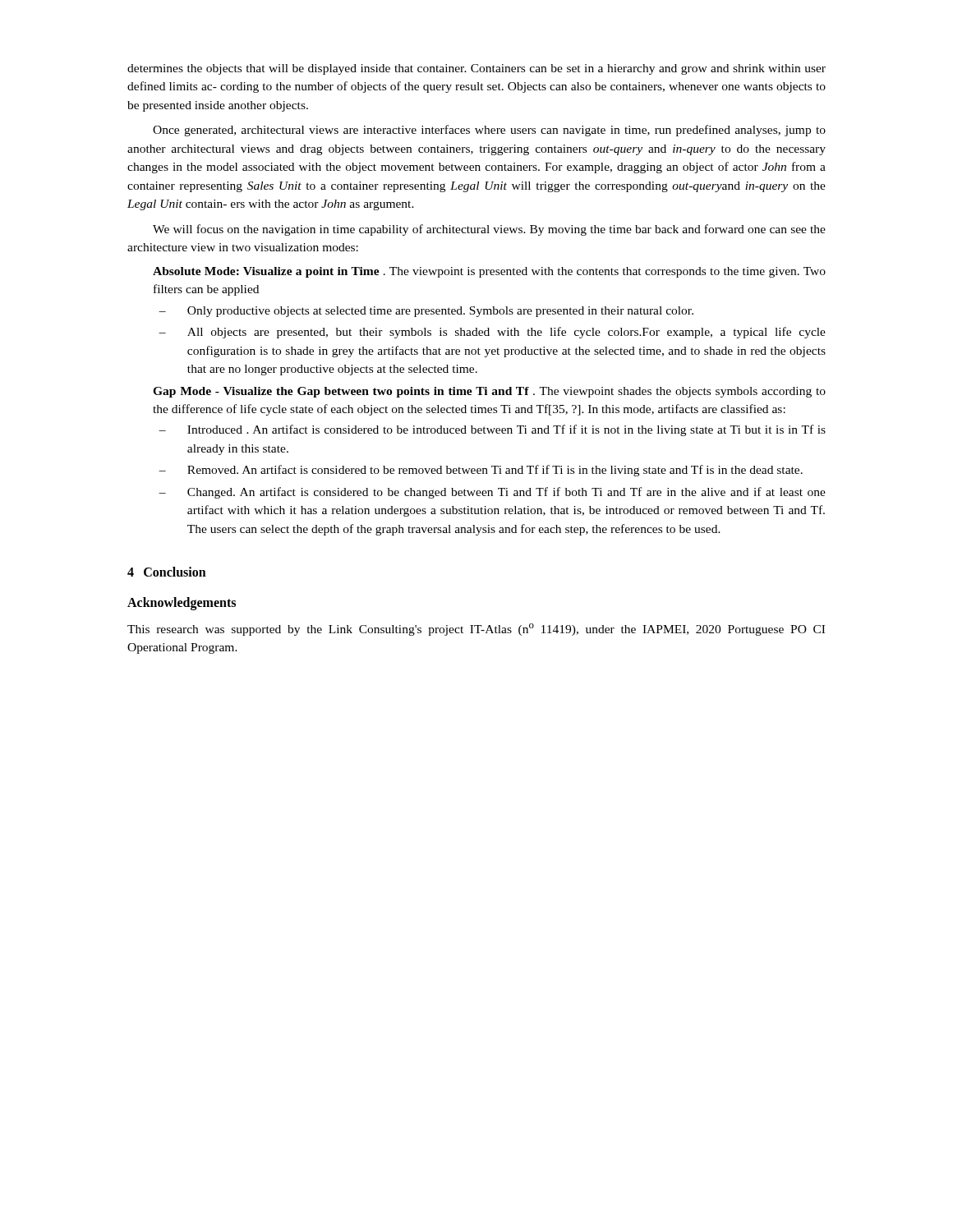Screen dimensions: 1232x953
Task: Find the passage starting "Once generated, architectural views are"
Action: (x=476, y=167)
